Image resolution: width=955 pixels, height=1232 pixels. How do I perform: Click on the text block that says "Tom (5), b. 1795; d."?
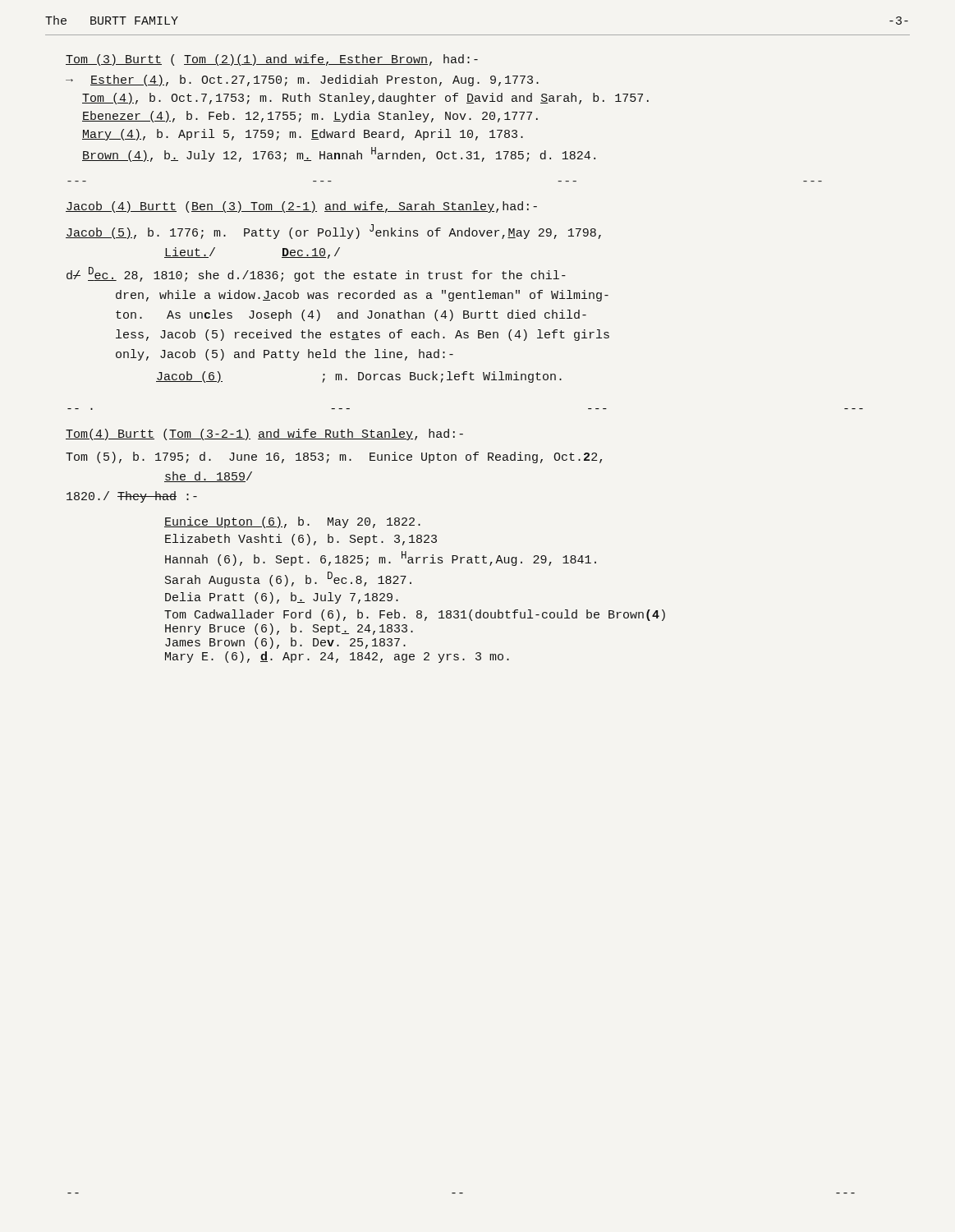(x=134, y=457)
